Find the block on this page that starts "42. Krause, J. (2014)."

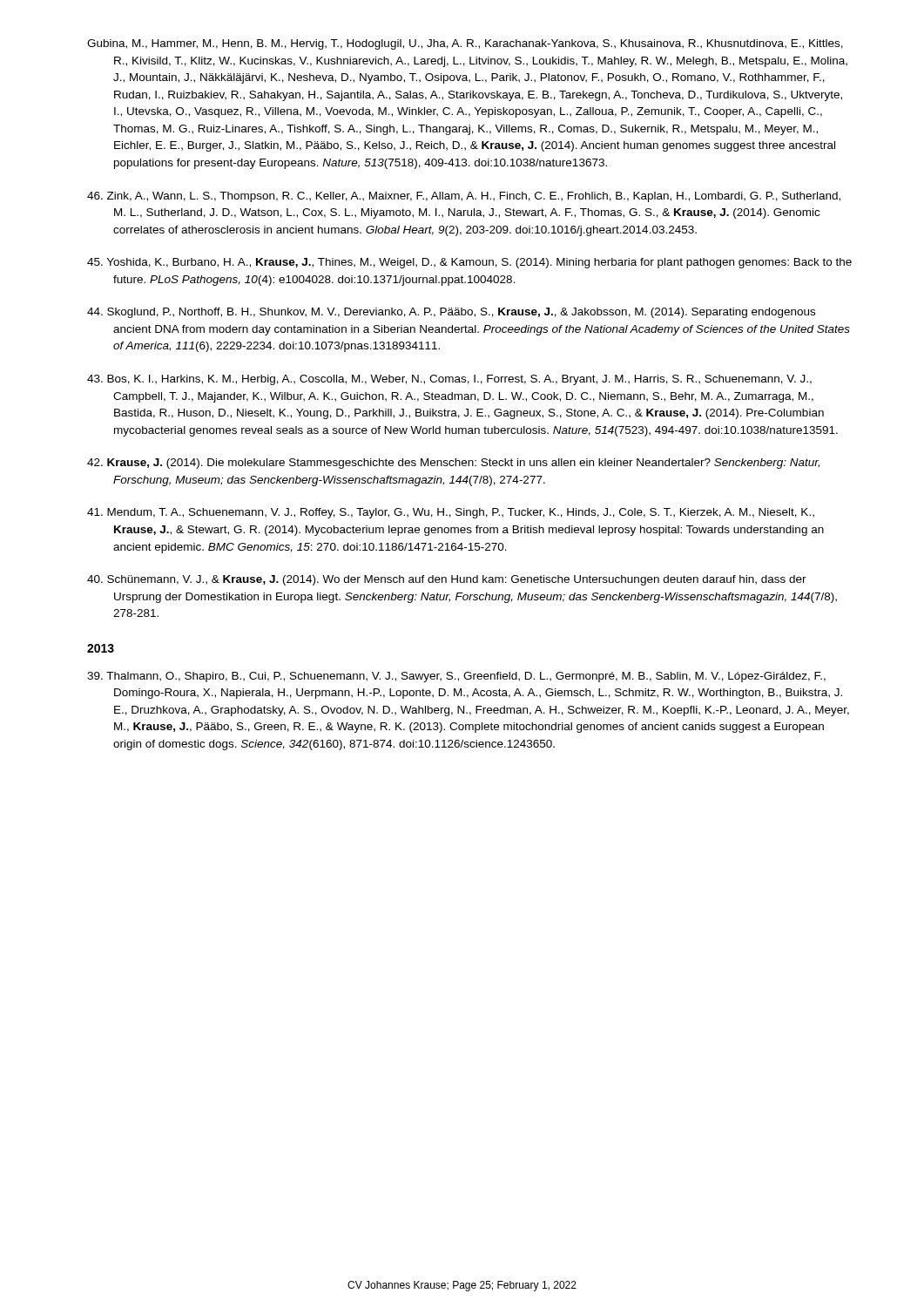pos(454,471)
